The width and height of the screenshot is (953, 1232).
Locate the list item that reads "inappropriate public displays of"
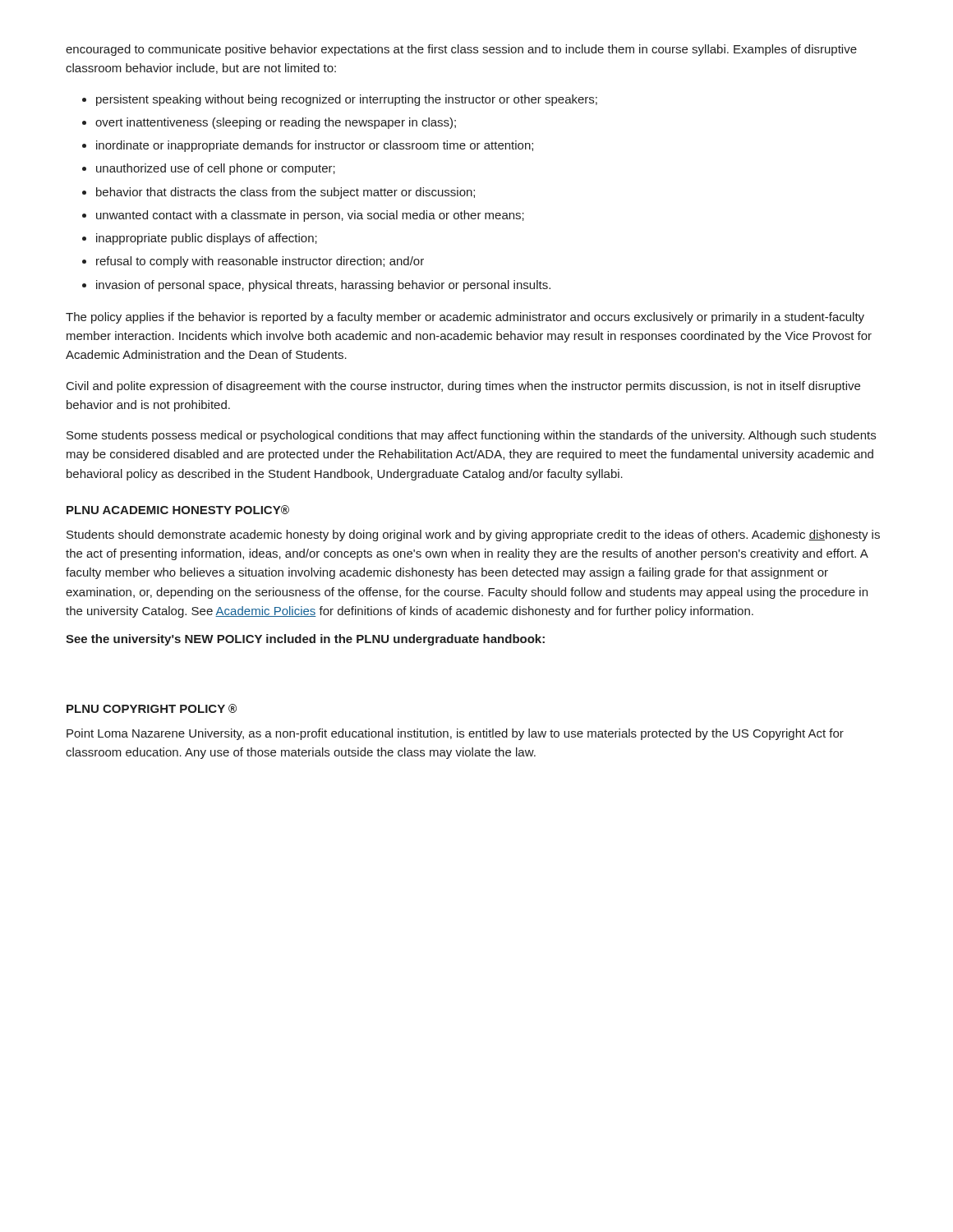pos(207,238)
